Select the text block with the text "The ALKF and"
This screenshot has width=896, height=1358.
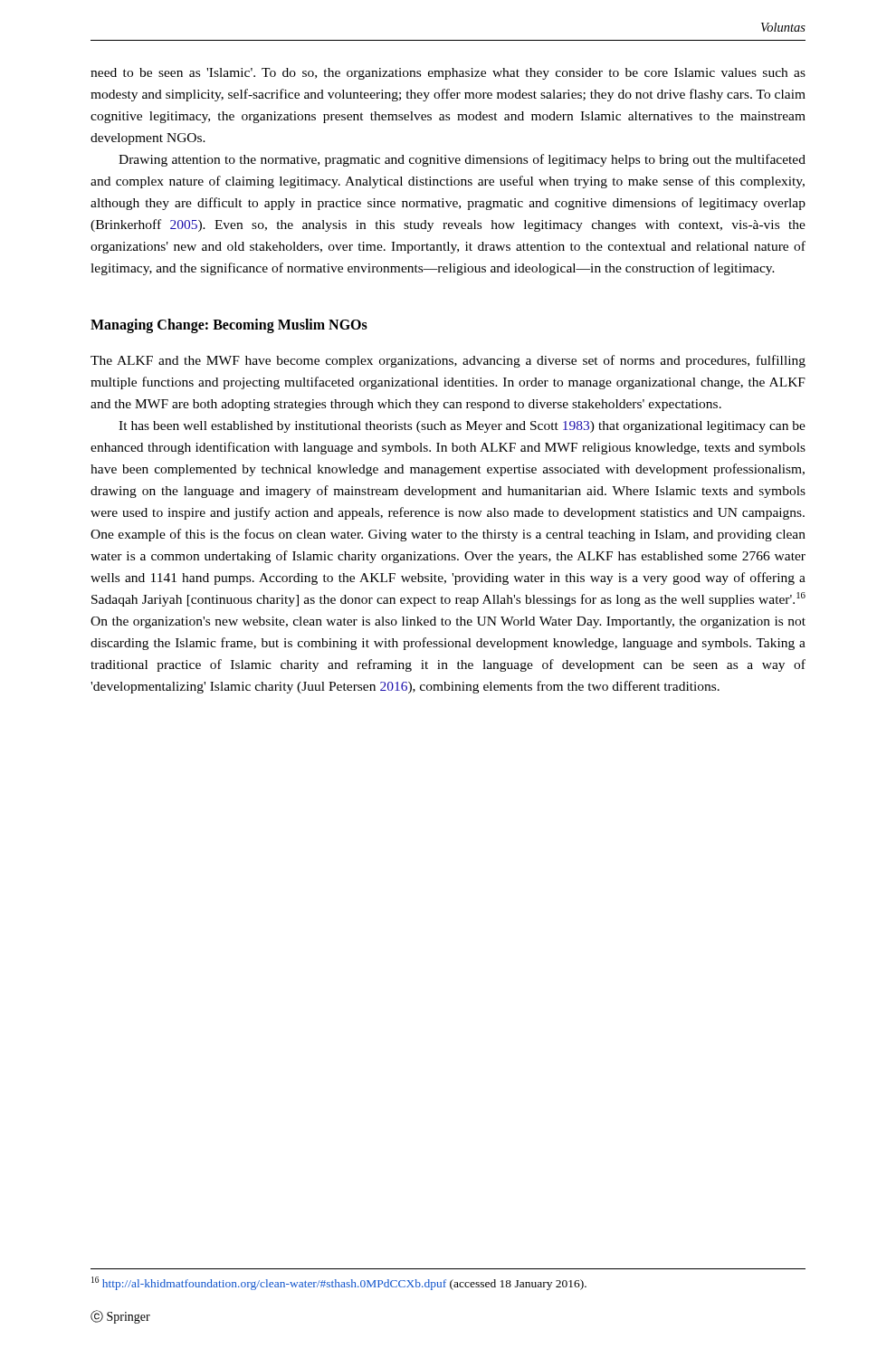coord(448,524)
